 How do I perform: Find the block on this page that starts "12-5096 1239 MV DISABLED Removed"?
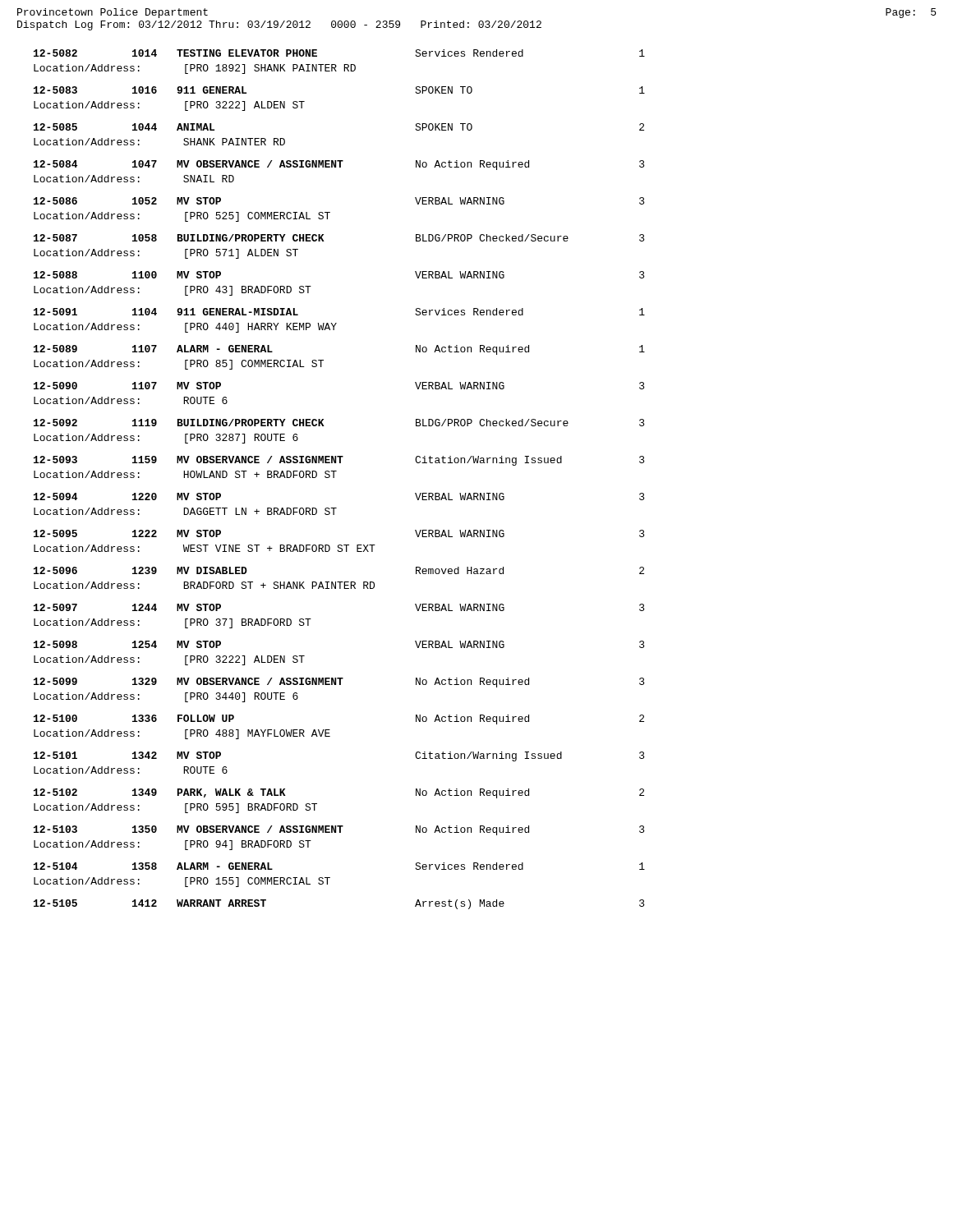pos(476,579)
